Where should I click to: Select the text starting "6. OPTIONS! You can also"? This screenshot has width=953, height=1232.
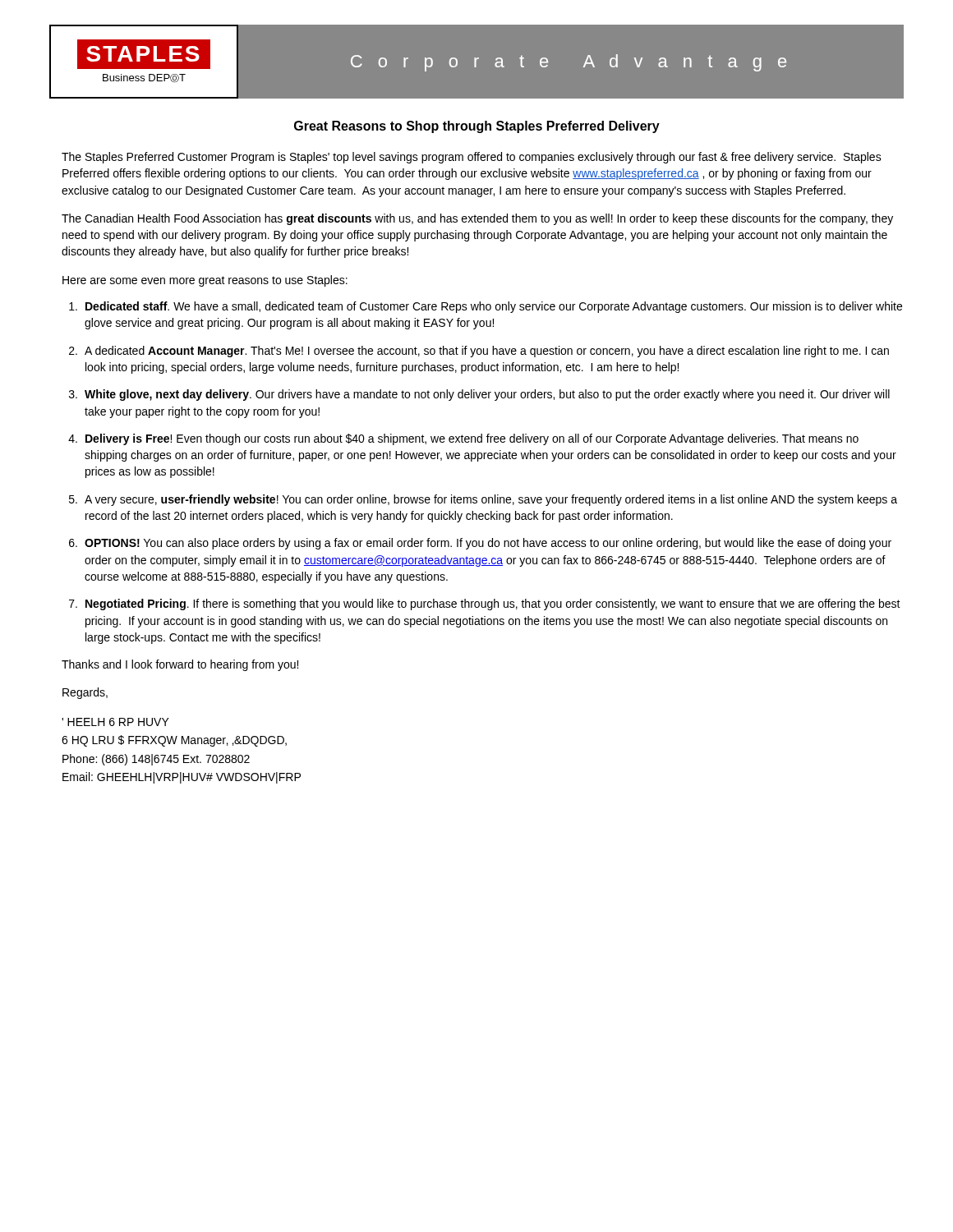pos(476,560)
